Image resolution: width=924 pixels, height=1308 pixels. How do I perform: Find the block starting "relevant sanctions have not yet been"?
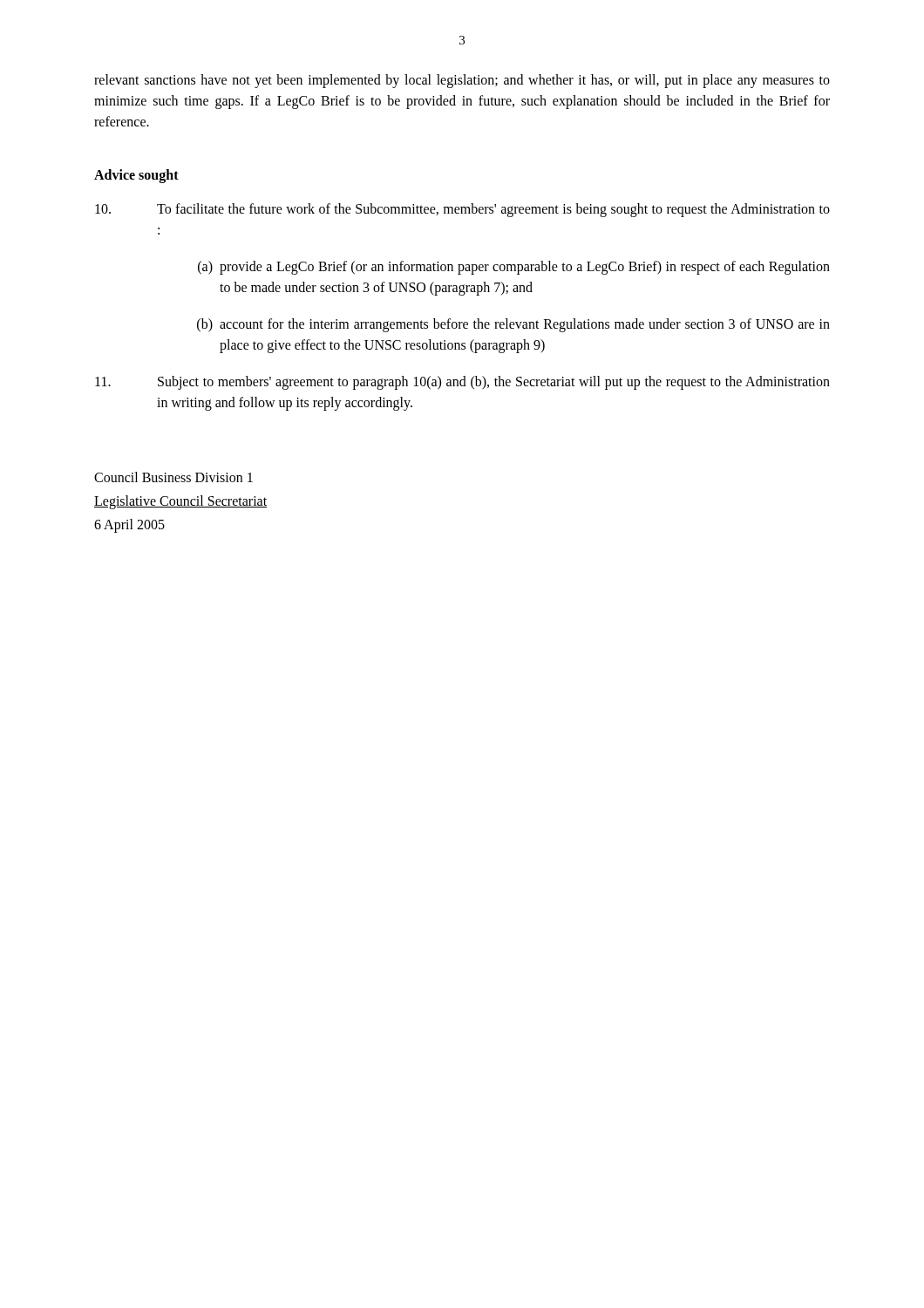coord(462,101)
